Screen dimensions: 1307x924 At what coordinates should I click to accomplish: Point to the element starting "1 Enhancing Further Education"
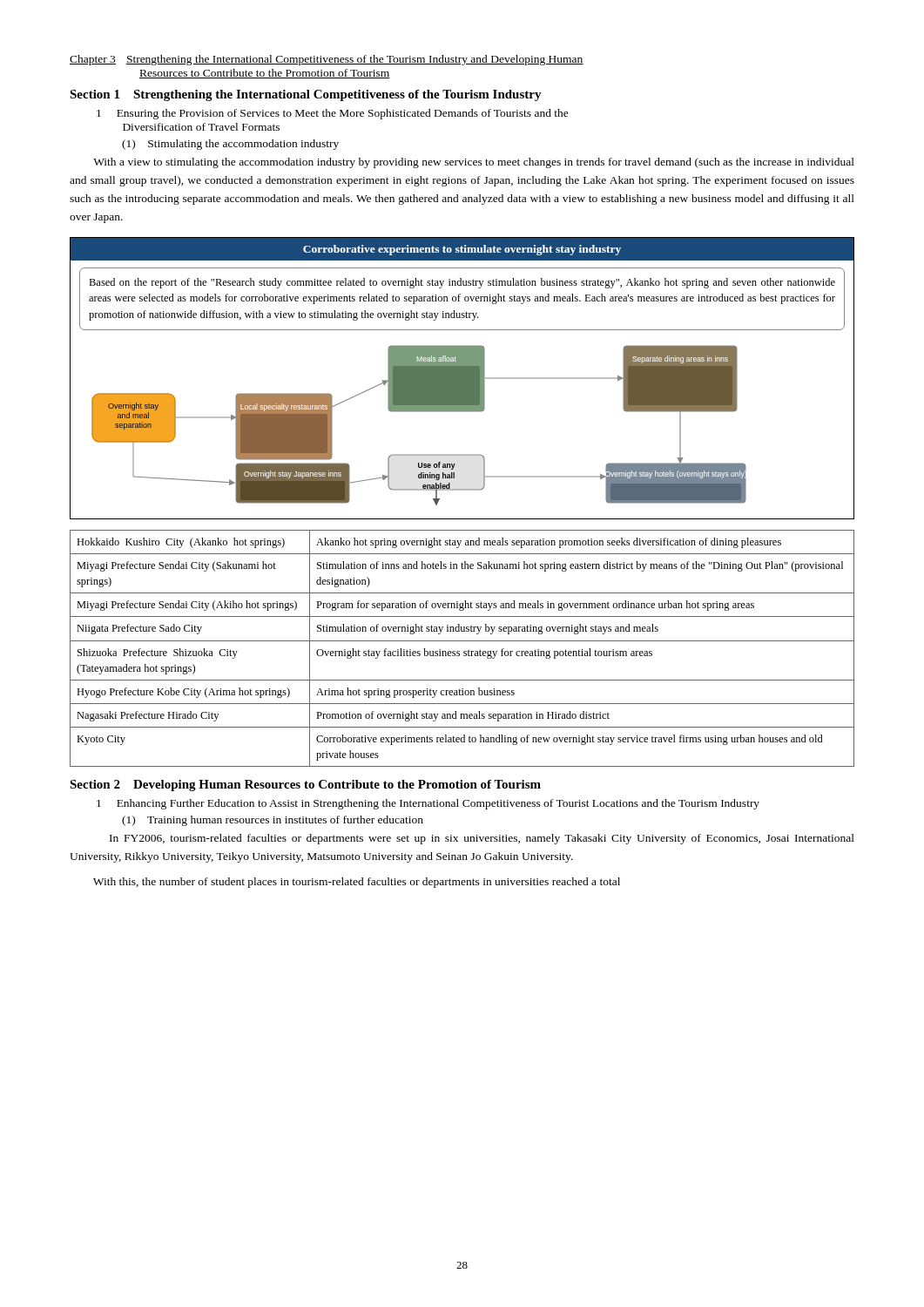tap(428, 803)
